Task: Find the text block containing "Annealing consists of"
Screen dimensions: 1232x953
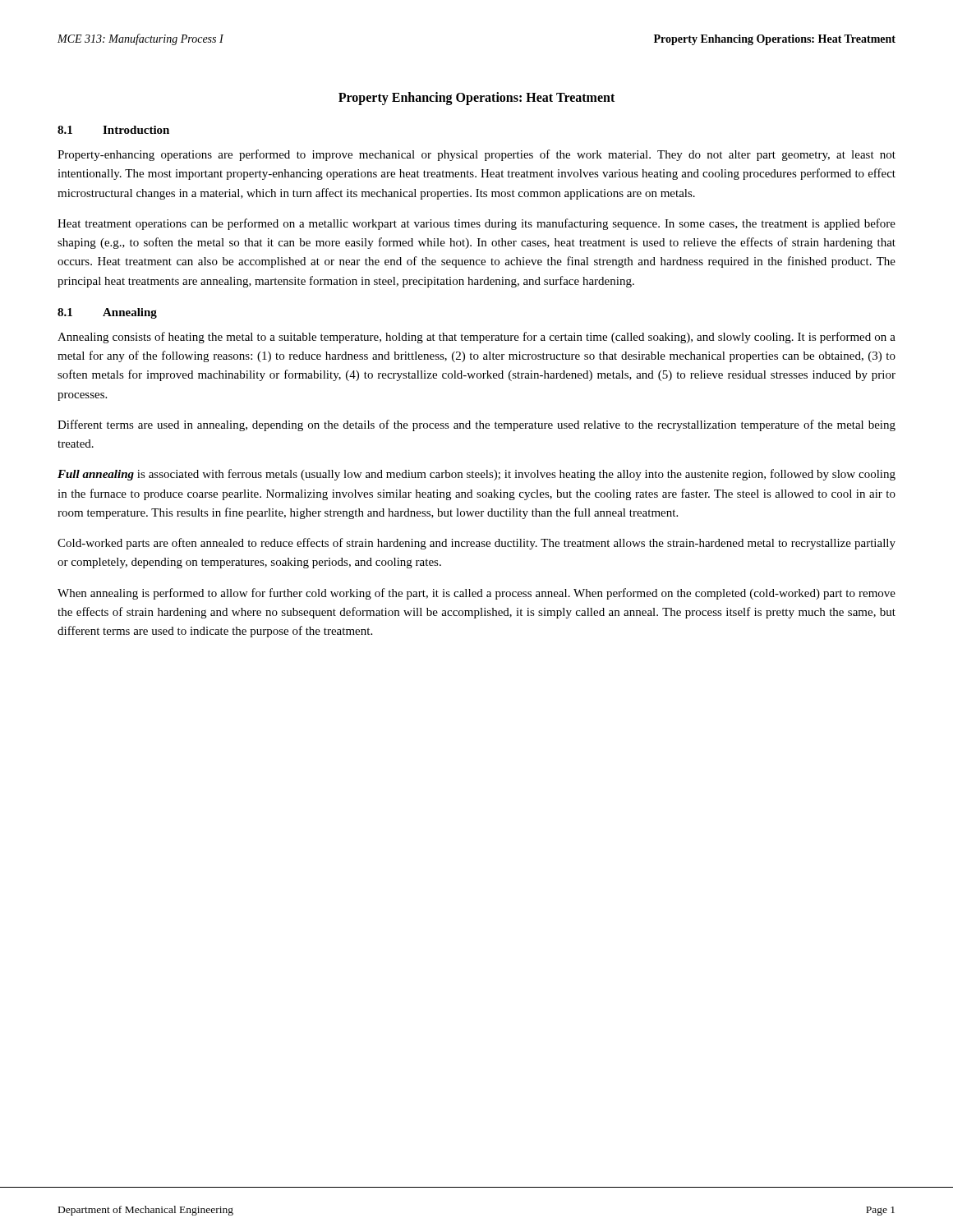Action: pos(476,365)
